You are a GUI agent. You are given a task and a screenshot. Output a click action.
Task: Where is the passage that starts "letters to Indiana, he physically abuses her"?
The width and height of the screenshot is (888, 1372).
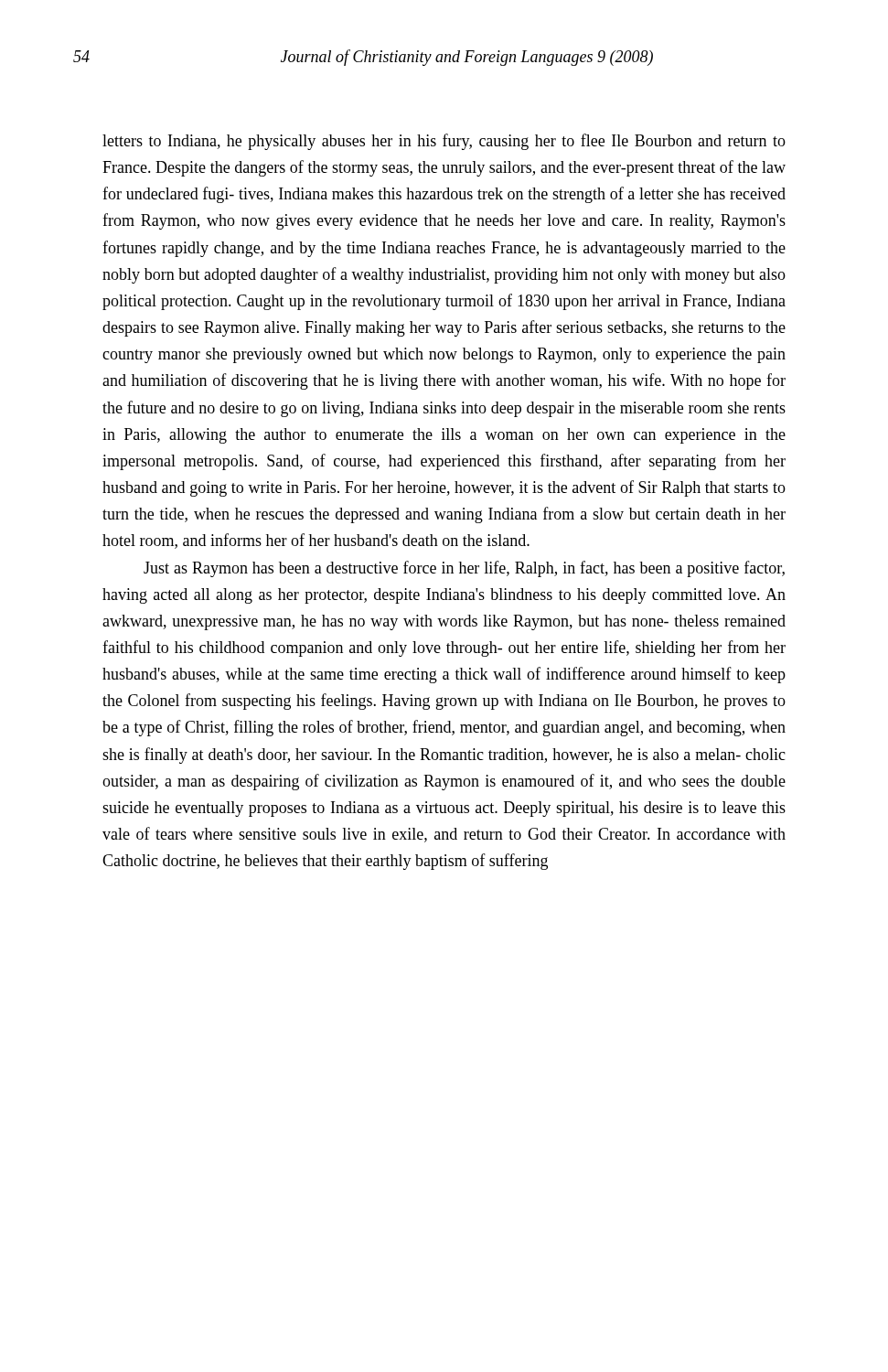click(444, 341)
